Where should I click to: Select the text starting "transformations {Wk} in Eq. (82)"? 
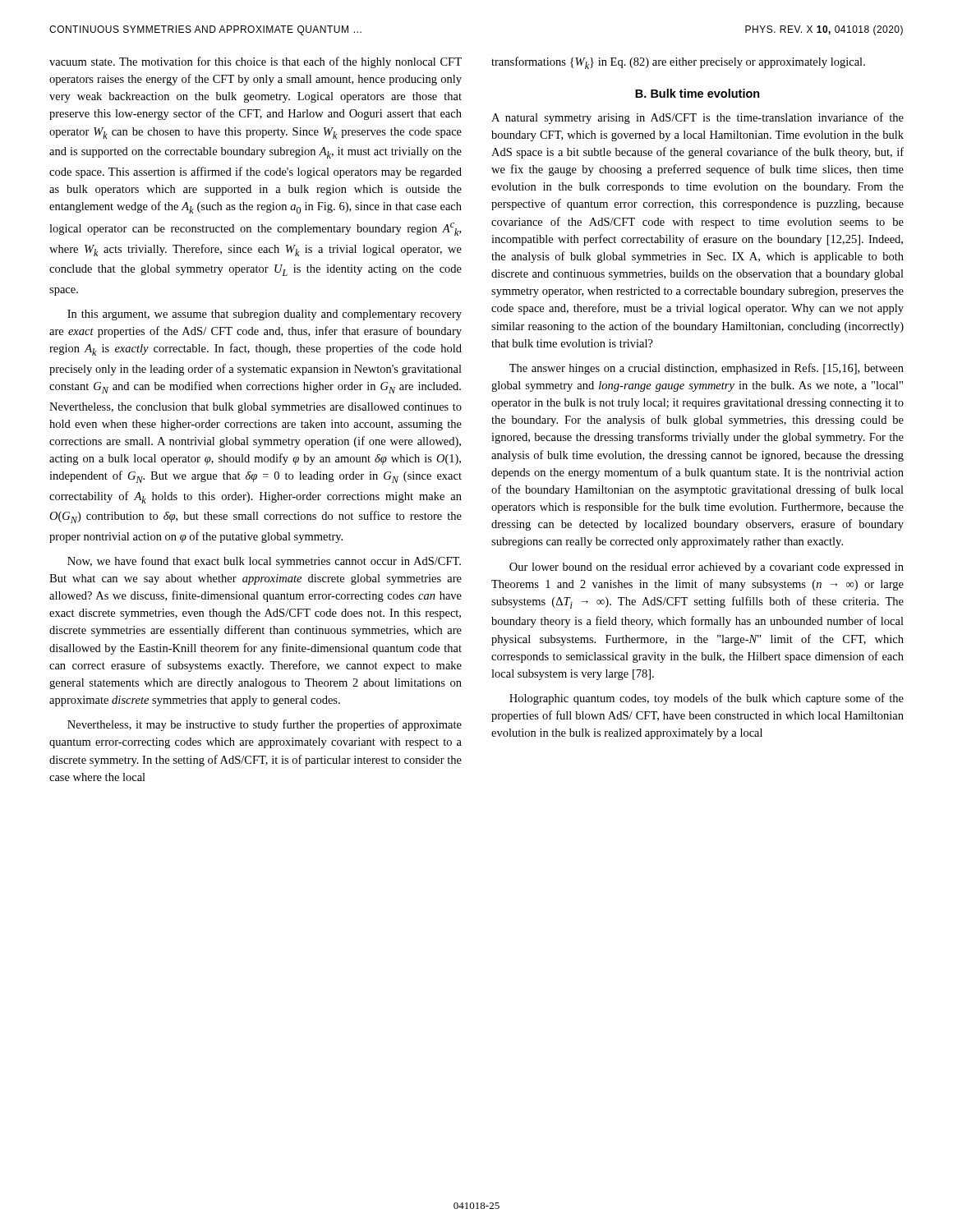pyautogui.click(x=698, y=63)
